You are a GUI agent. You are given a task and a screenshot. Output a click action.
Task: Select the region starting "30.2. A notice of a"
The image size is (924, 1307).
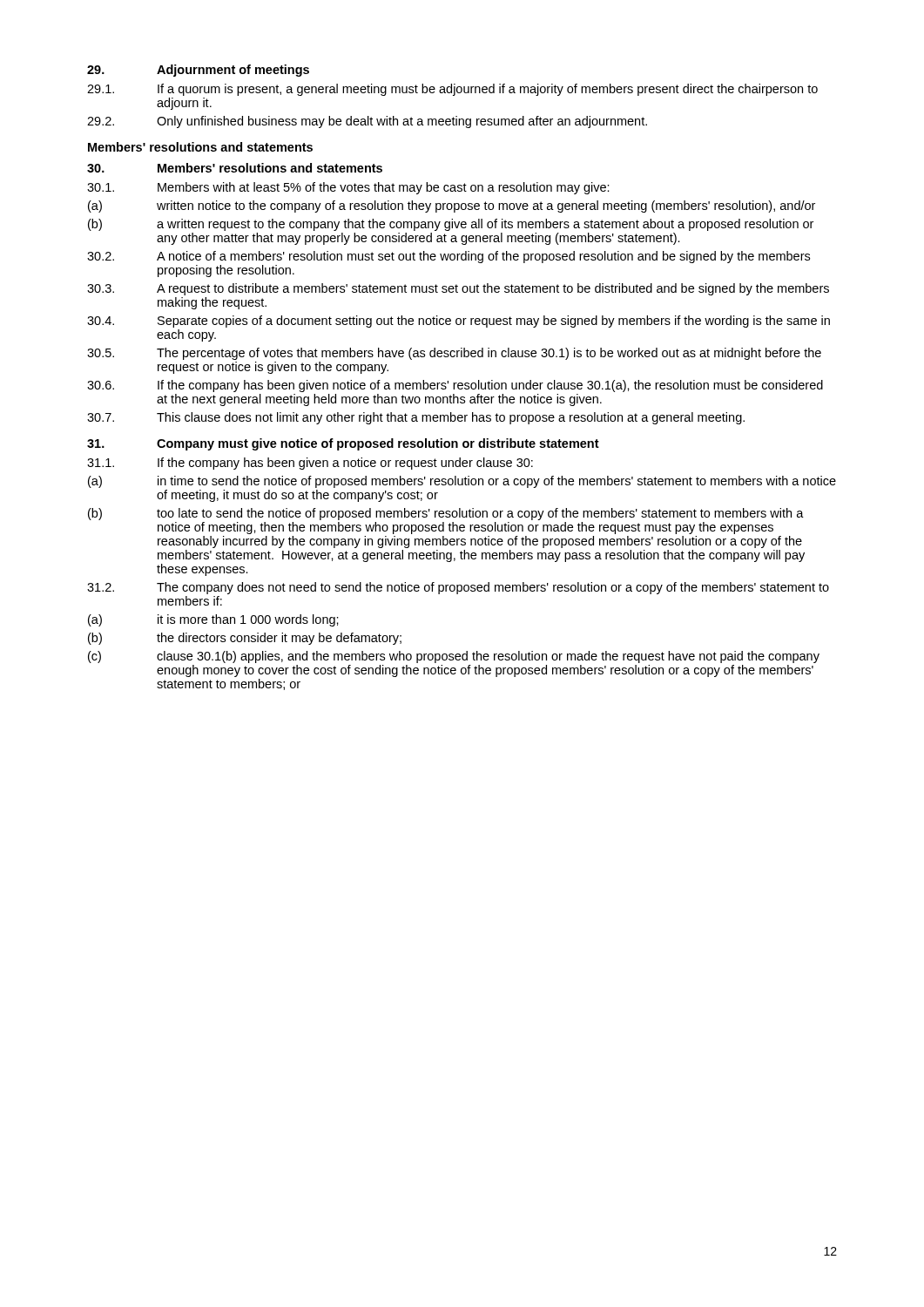(462, 263)
